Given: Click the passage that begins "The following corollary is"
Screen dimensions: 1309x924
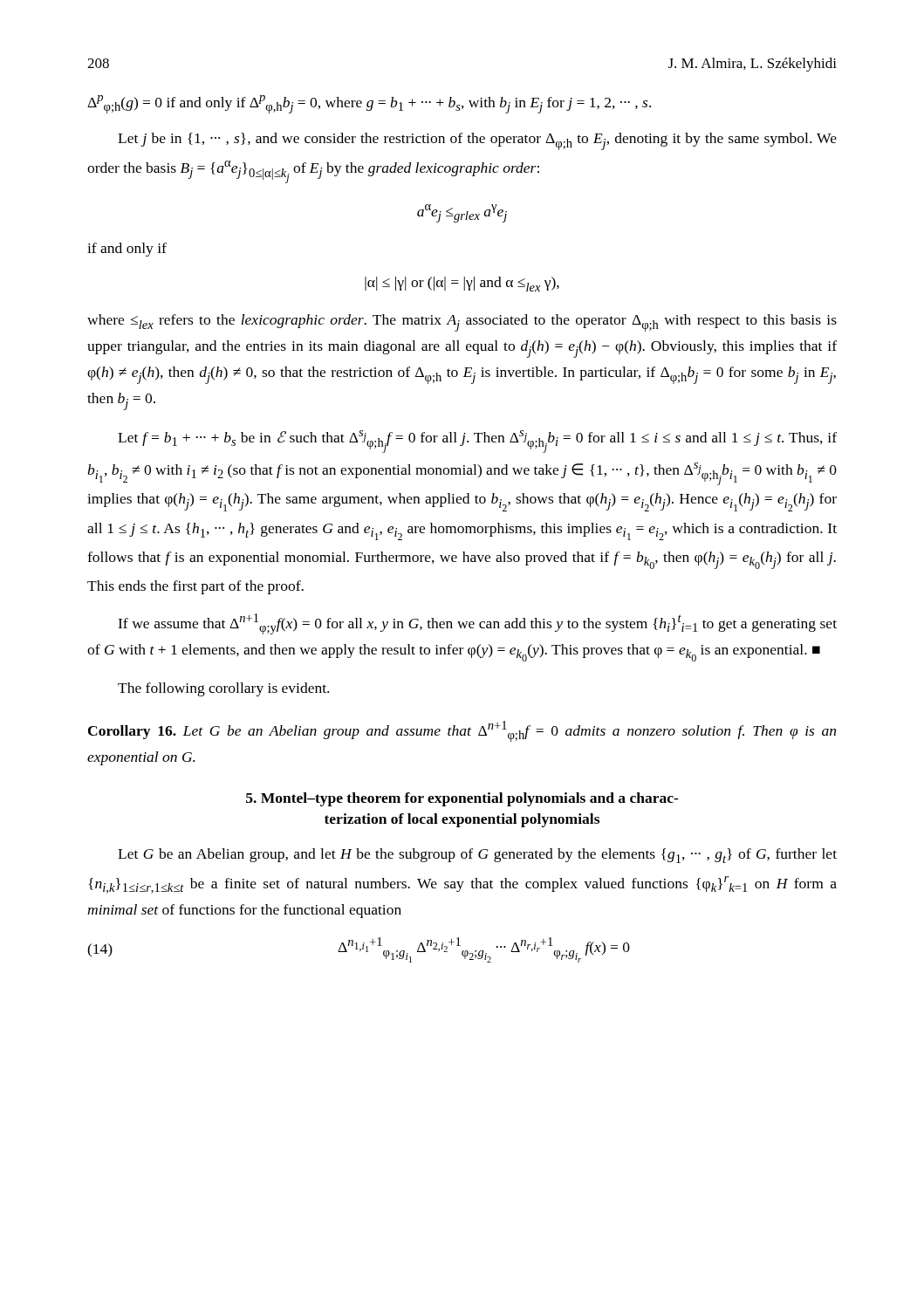Looking at the screenshot, I should pyautogui.click(x=223, y=689).
